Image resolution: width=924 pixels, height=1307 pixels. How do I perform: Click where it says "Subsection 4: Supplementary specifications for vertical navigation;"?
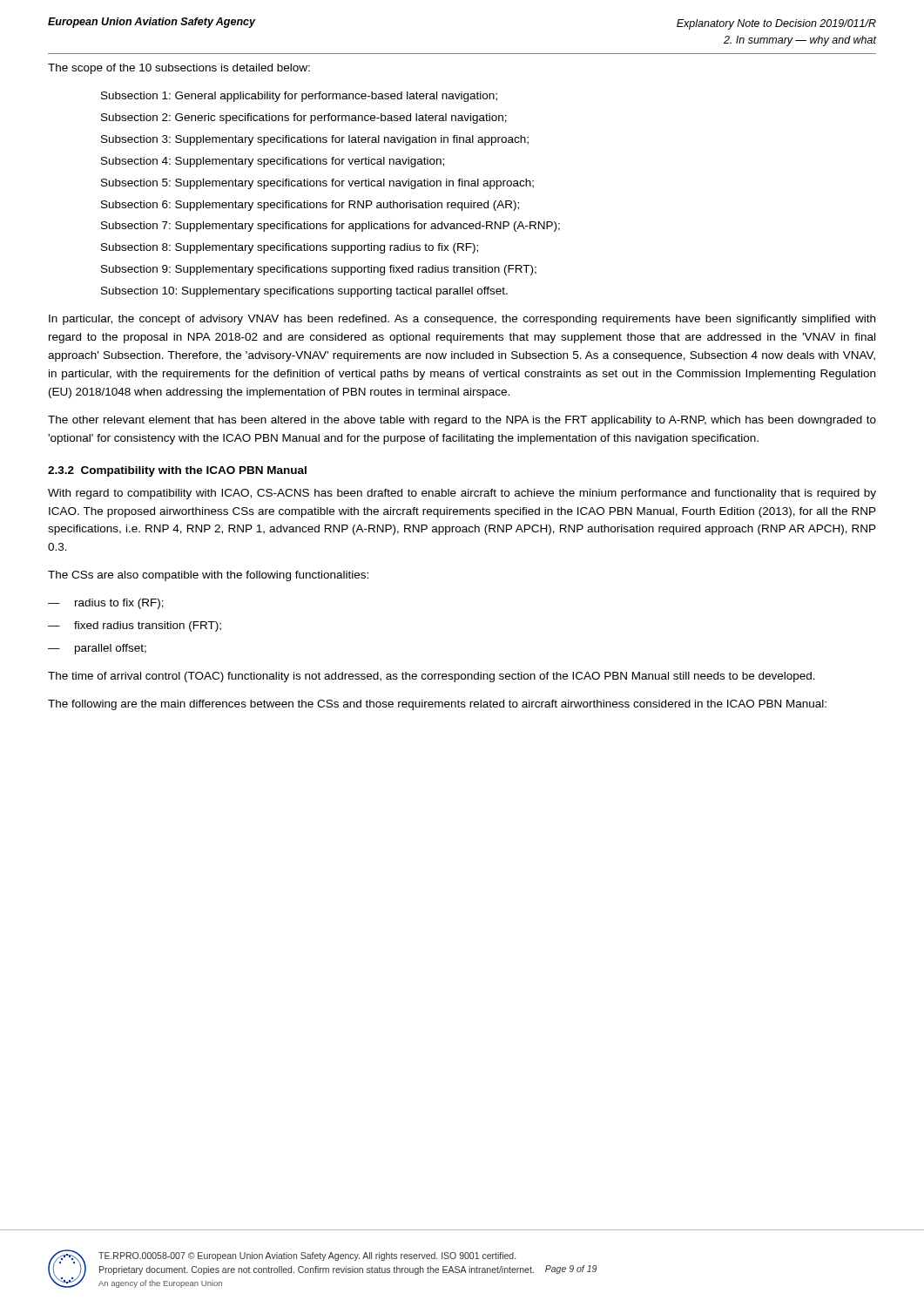(273, 160)
